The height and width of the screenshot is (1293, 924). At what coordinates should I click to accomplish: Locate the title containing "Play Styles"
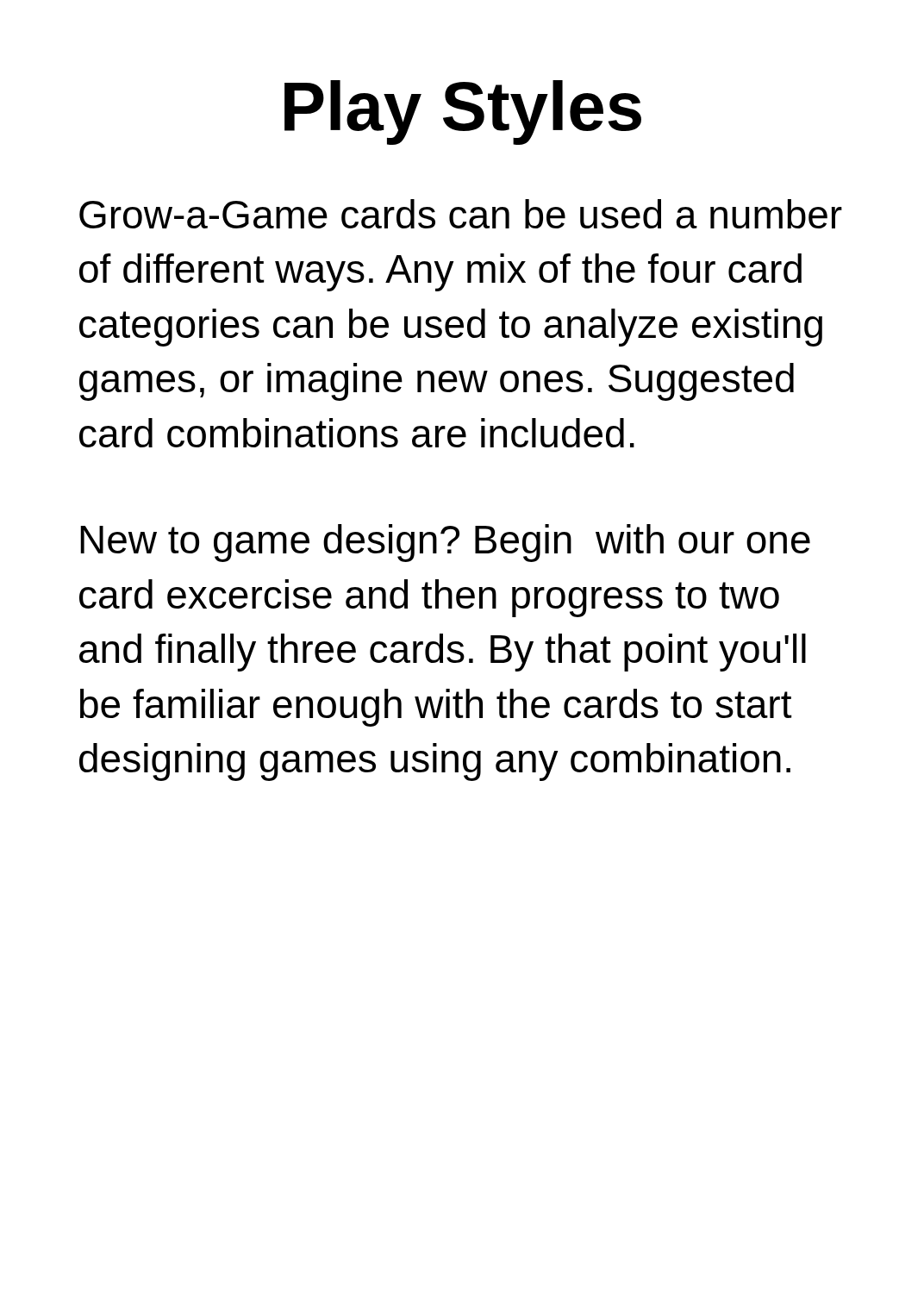pos(462,106)
